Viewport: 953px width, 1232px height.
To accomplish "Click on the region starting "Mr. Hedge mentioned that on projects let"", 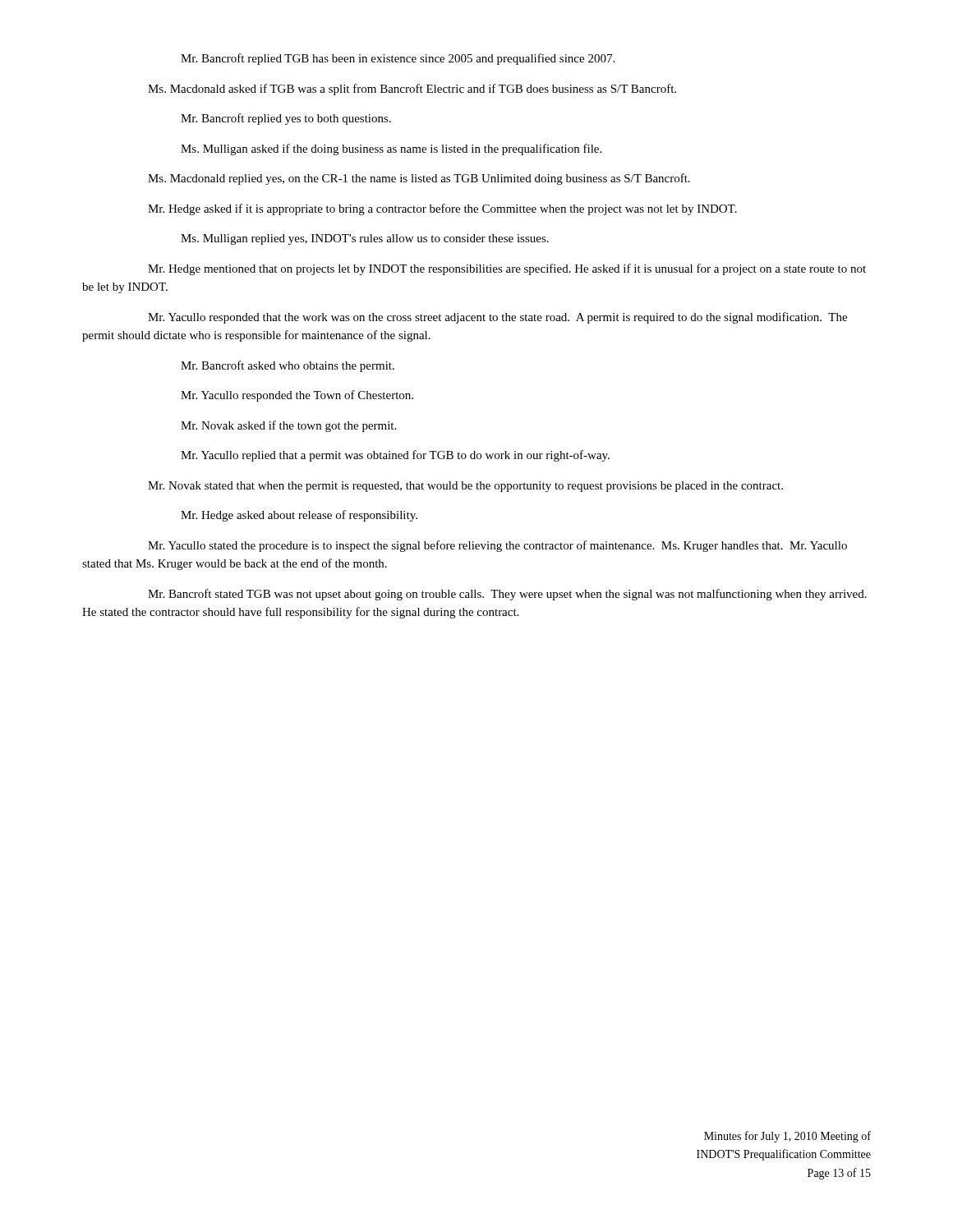I will 474,277.
